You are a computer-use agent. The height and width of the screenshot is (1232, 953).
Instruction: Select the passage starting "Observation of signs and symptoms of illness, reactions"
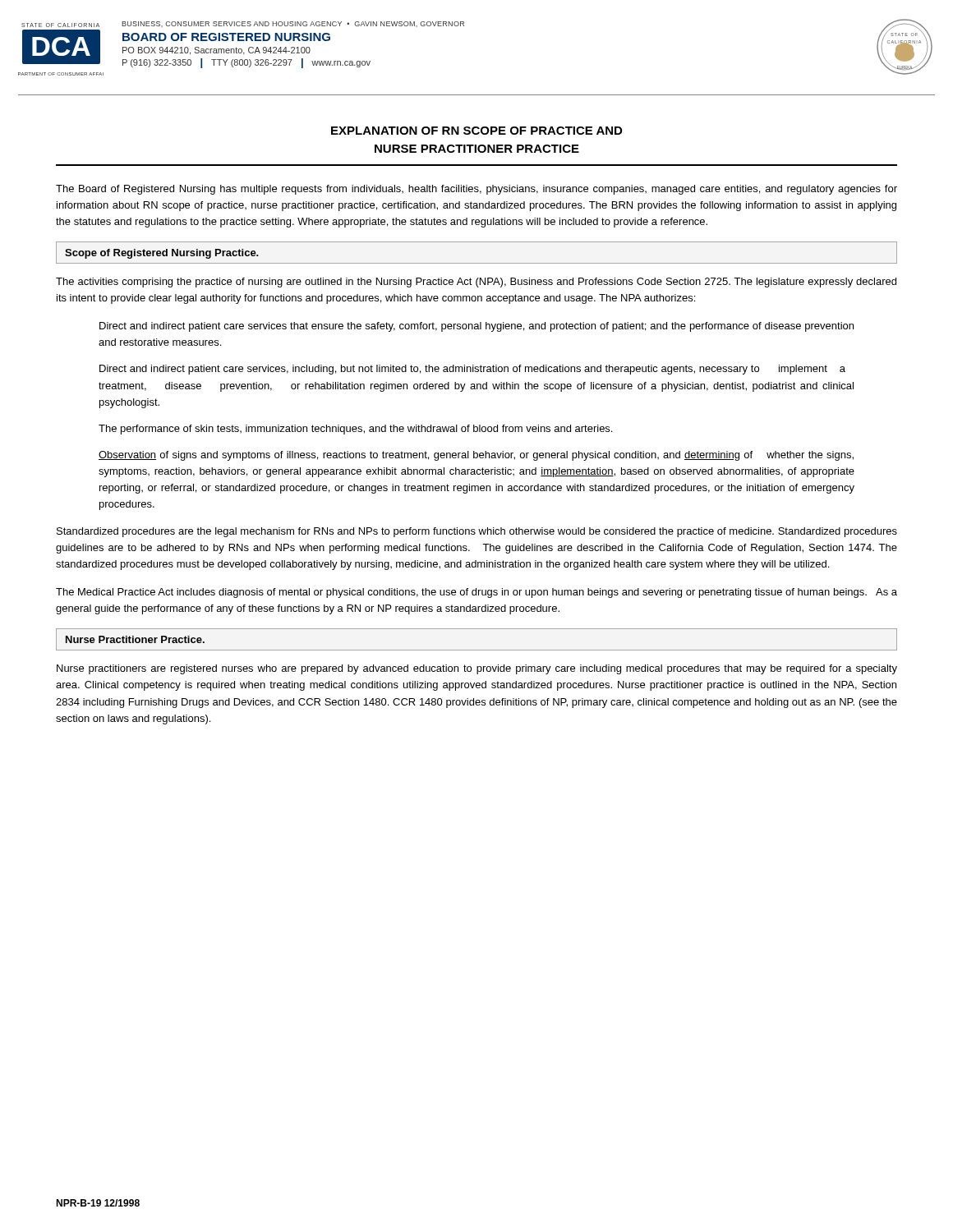click(x=476, y=479)
